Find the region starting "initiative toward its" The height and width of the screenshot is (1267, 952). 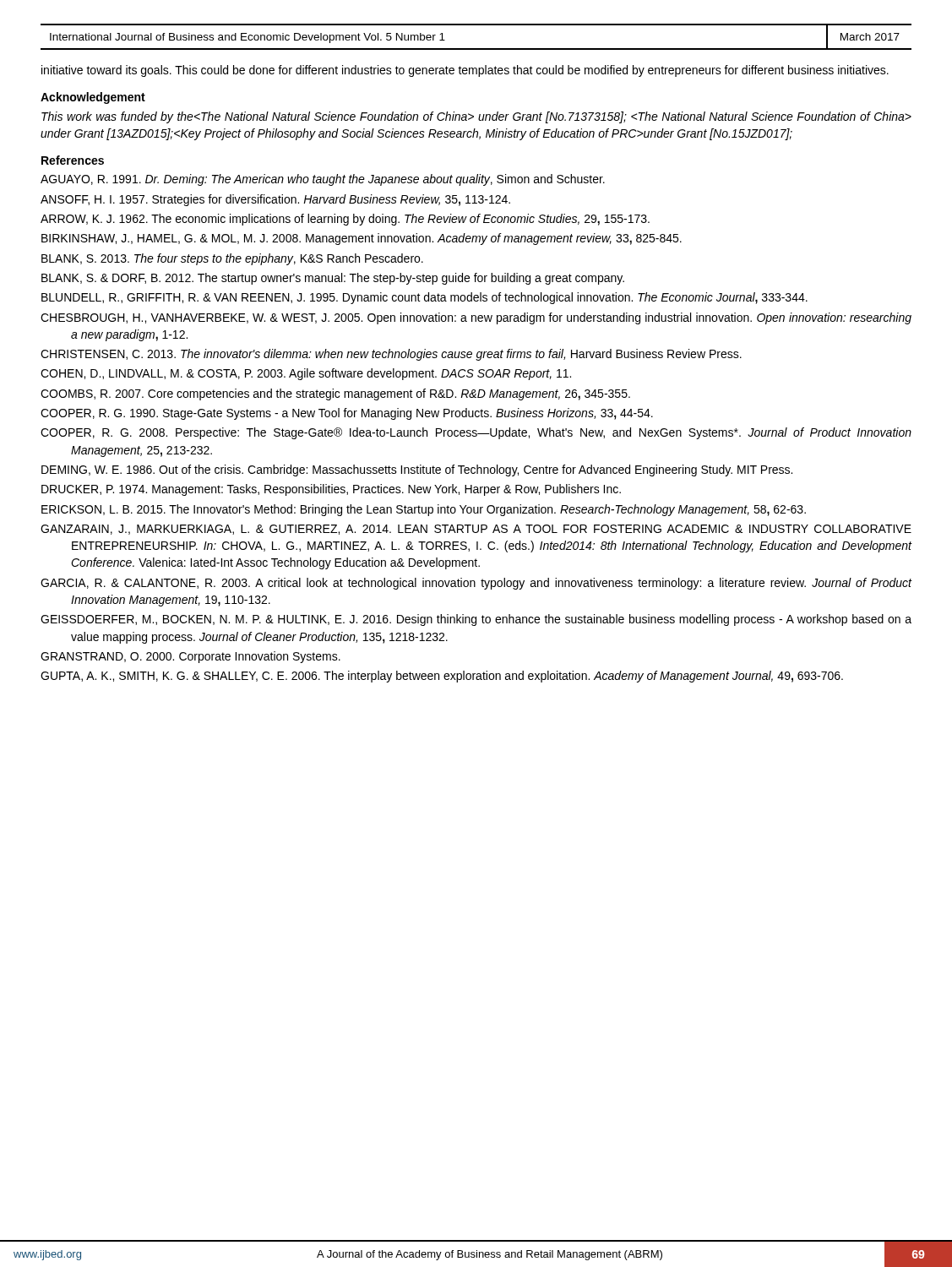465,70
